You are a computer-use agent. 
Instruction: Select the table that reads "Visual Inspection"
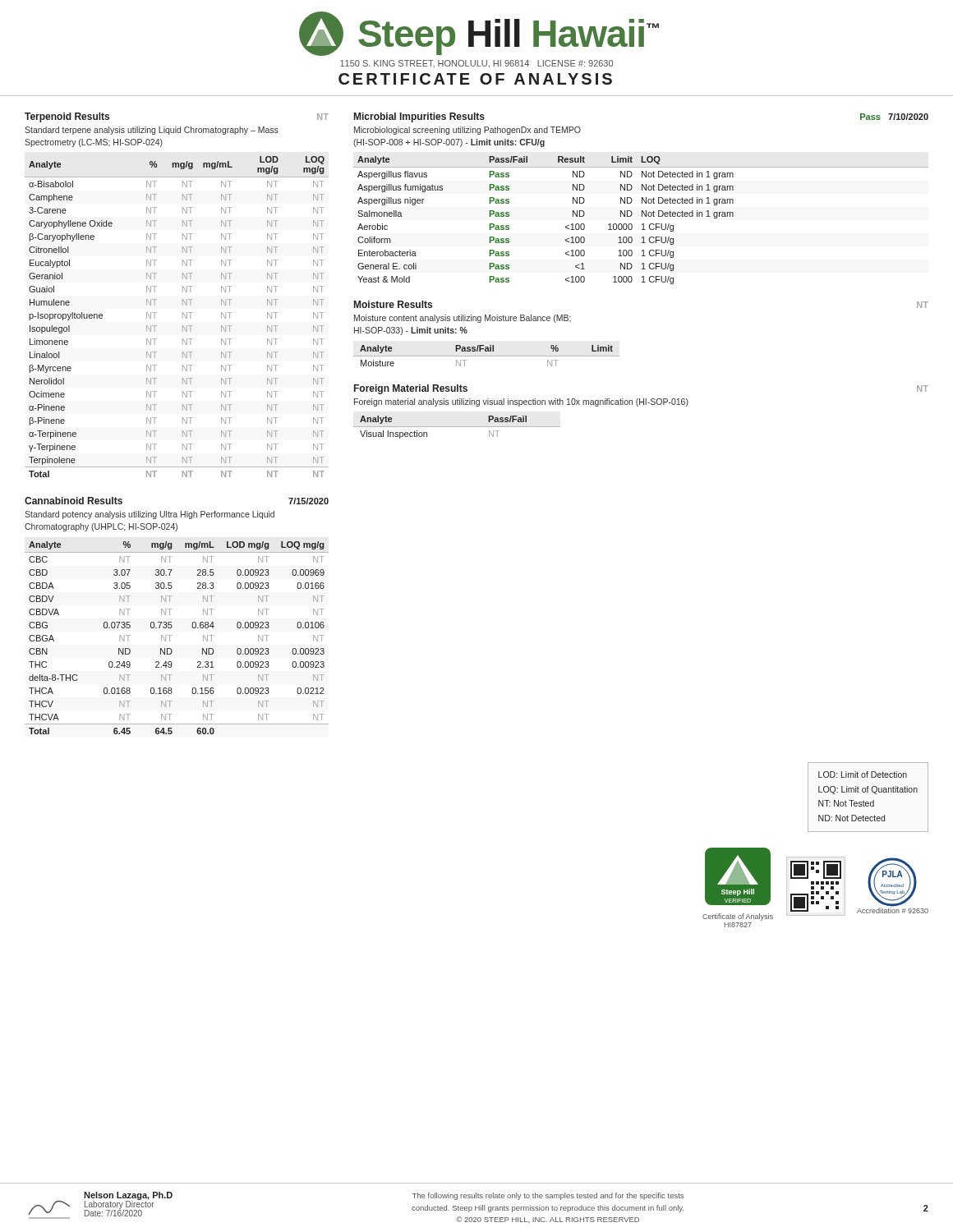641,426
